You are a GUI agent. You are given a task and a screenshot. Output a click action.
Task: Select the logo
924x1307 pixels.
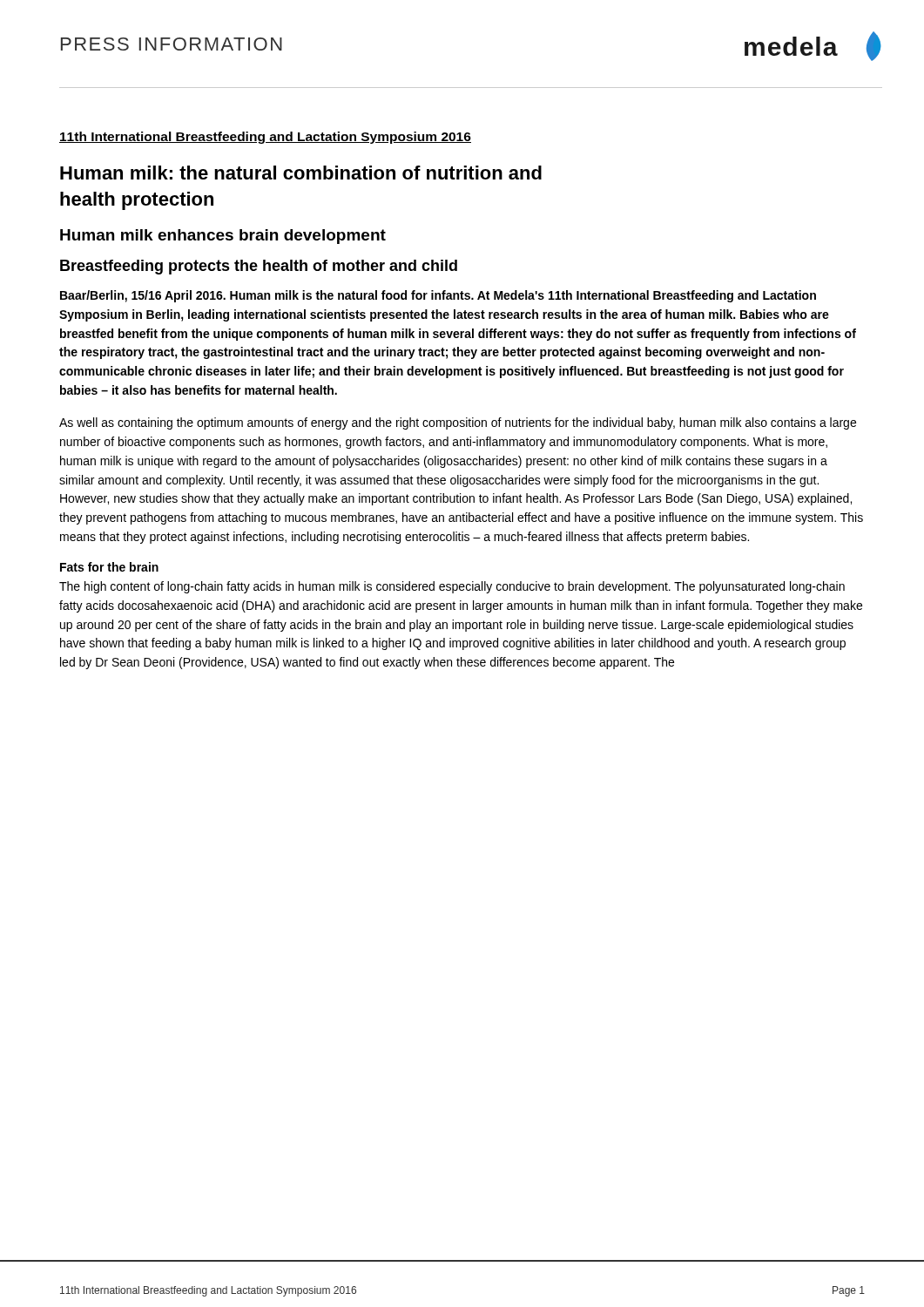point(813,49)
